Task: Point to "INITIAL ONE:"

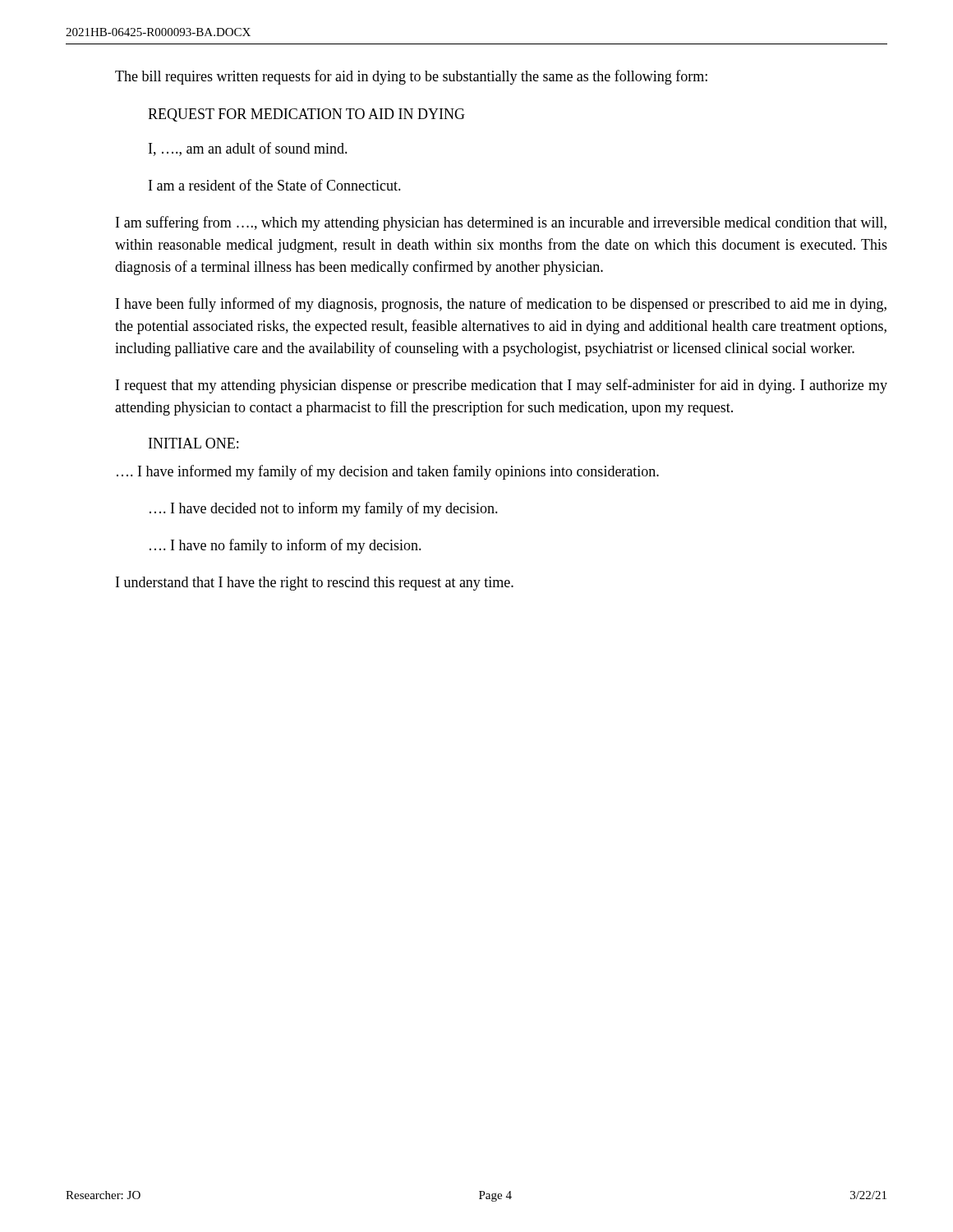Action: (194, 444)
